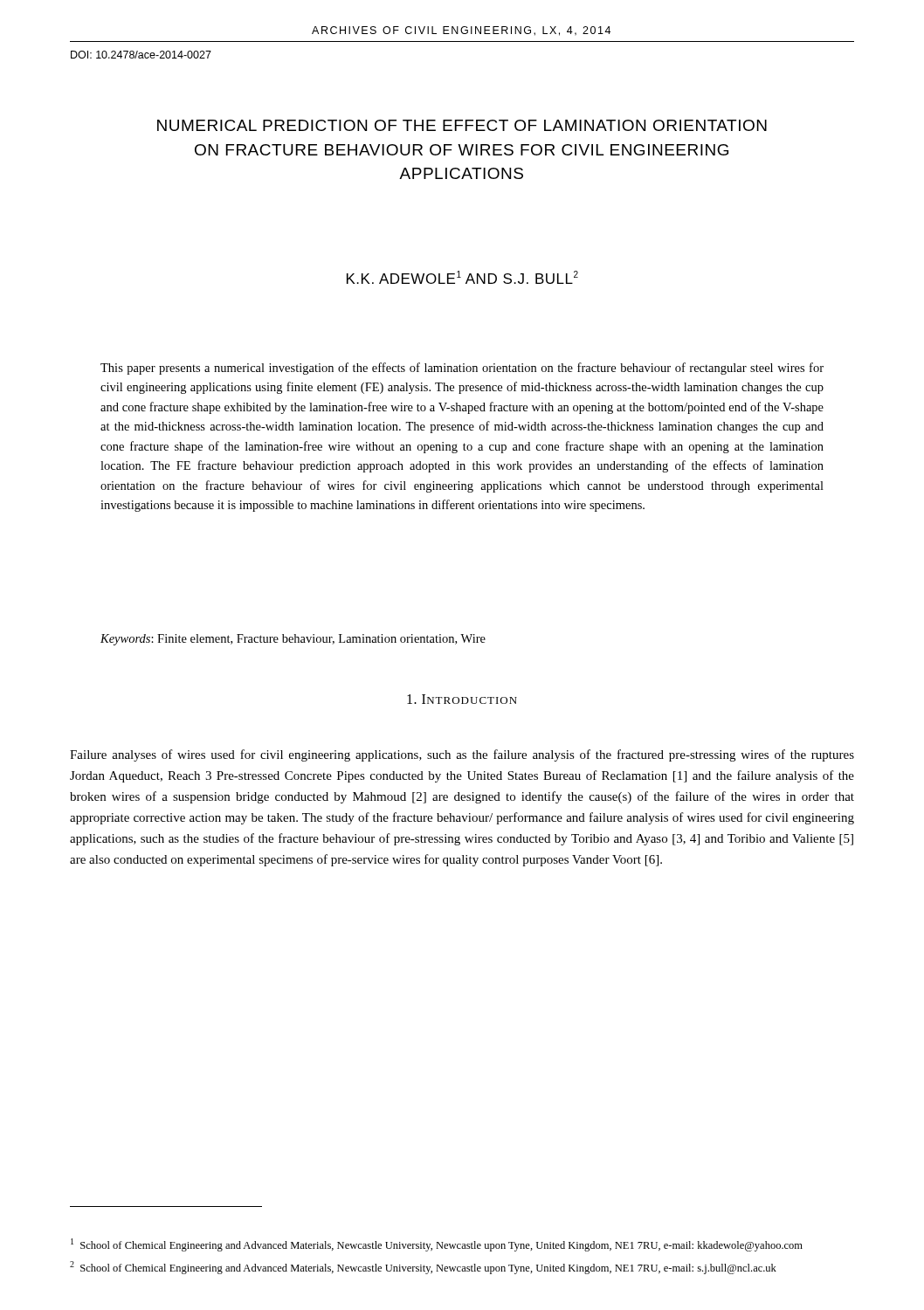The image size is (924, 1310).
Task: Find the footnote that says "2 School of Chemical Engineering and Advanced"
Action: (423, 1267)
